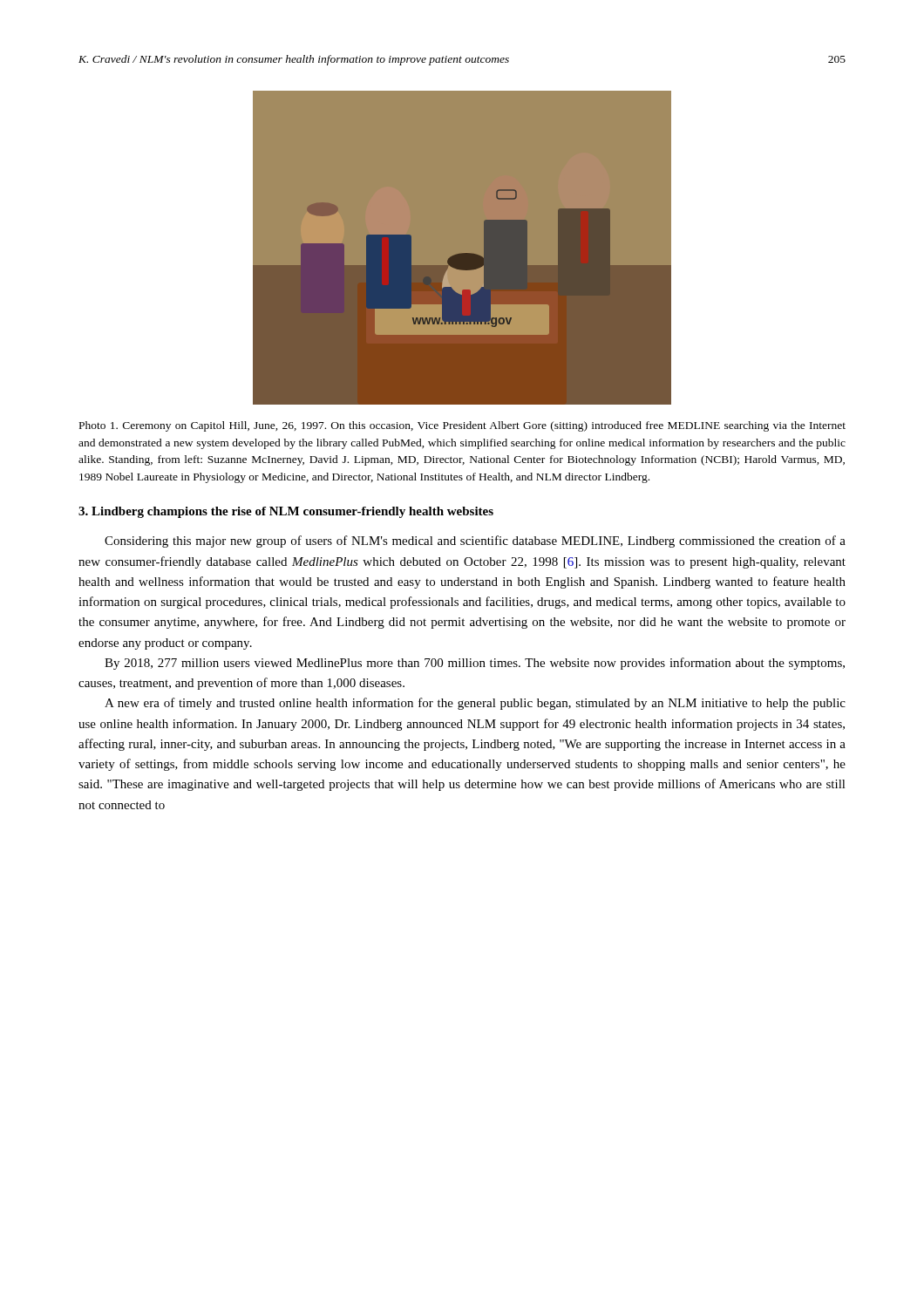Where is the passage that starts "A new era of timely"?
The image size is (924, 1308).
(x=462, y=754)
